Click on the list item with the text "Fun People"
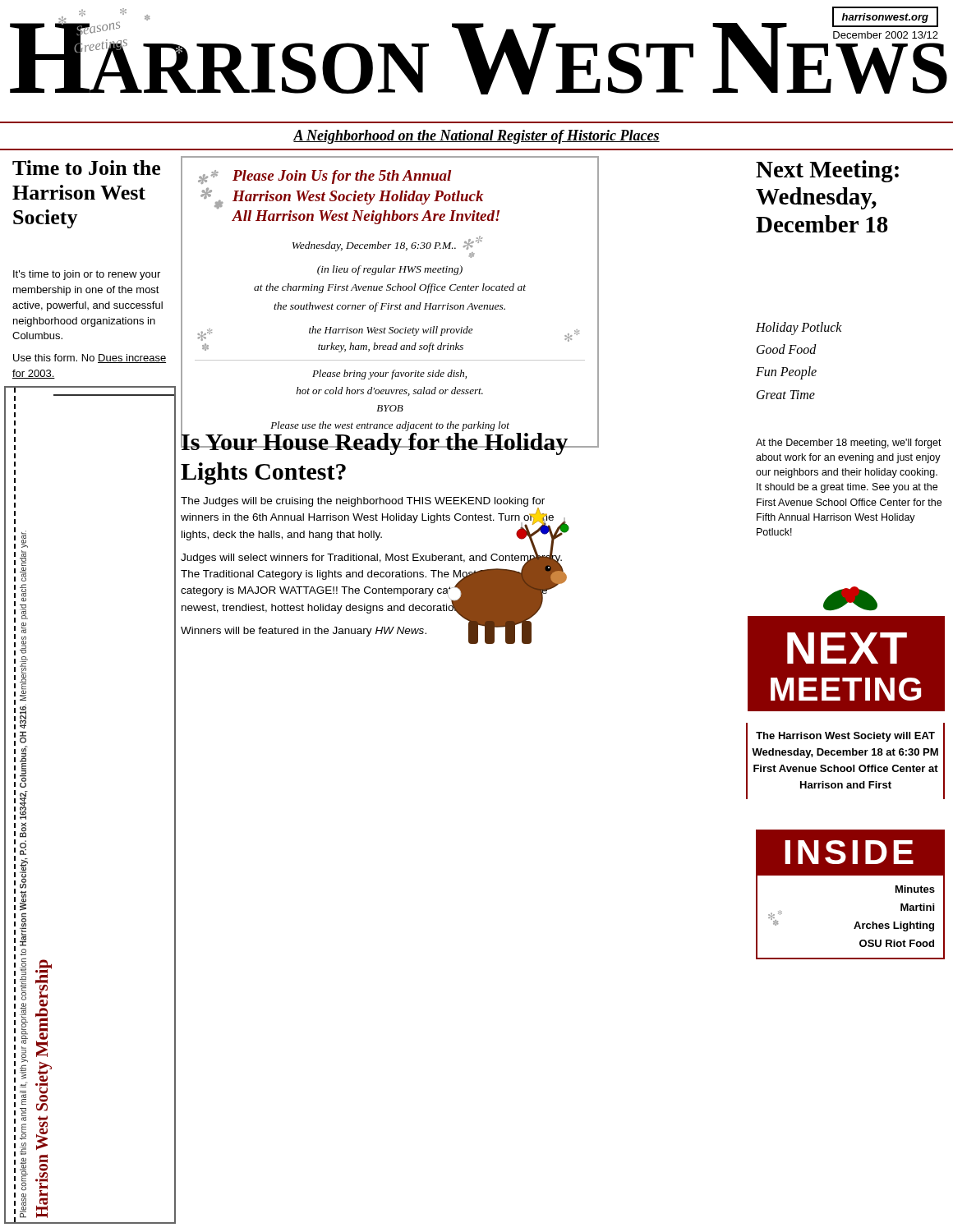This screenshot has height=1232, width=953. tap(786, 372)
